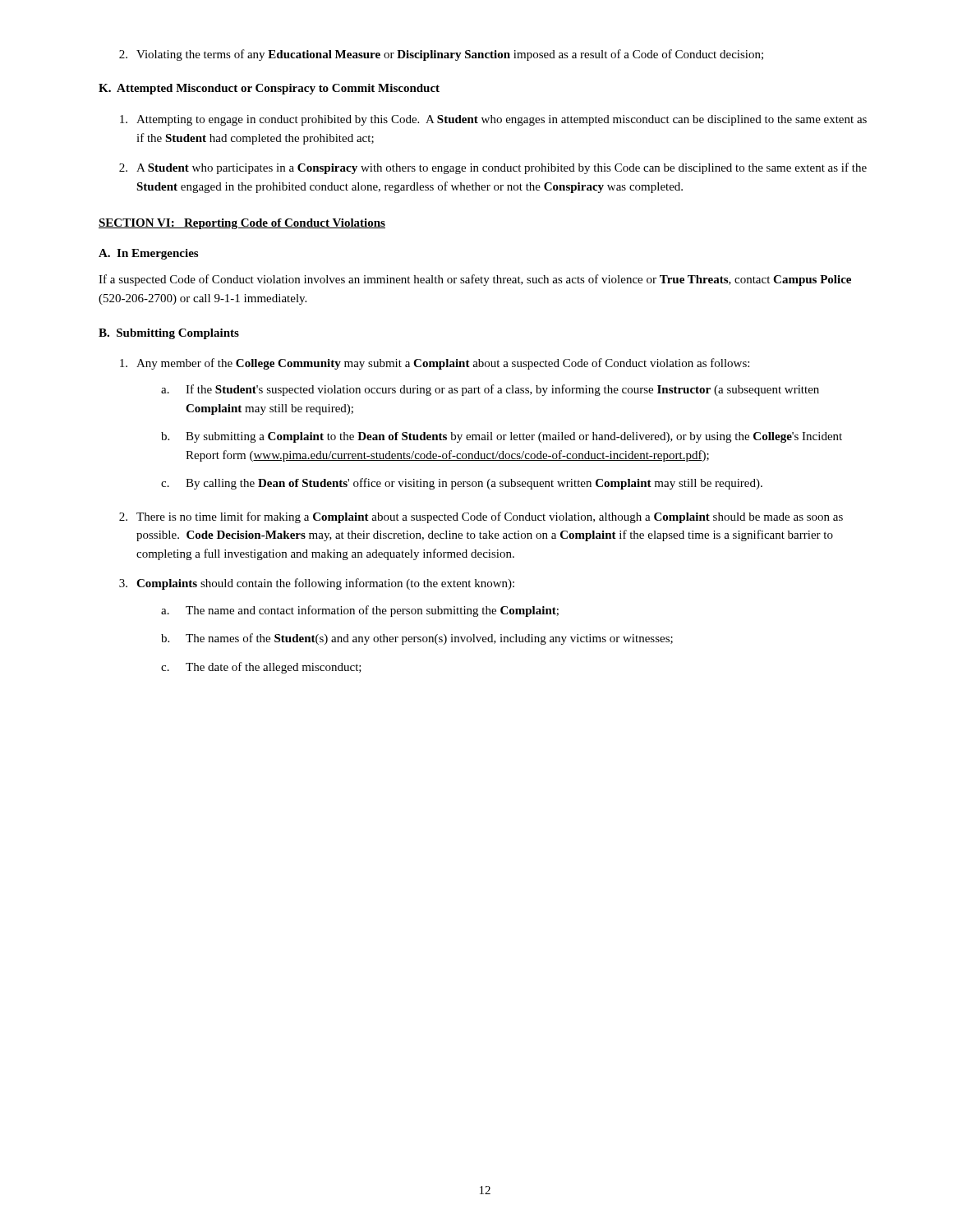The height and width of the screenshot is (1232, 953).
Task: Navigate to the region starting "b. By submitting a Complaint to the Dean"
Action: tap(516, 446)
